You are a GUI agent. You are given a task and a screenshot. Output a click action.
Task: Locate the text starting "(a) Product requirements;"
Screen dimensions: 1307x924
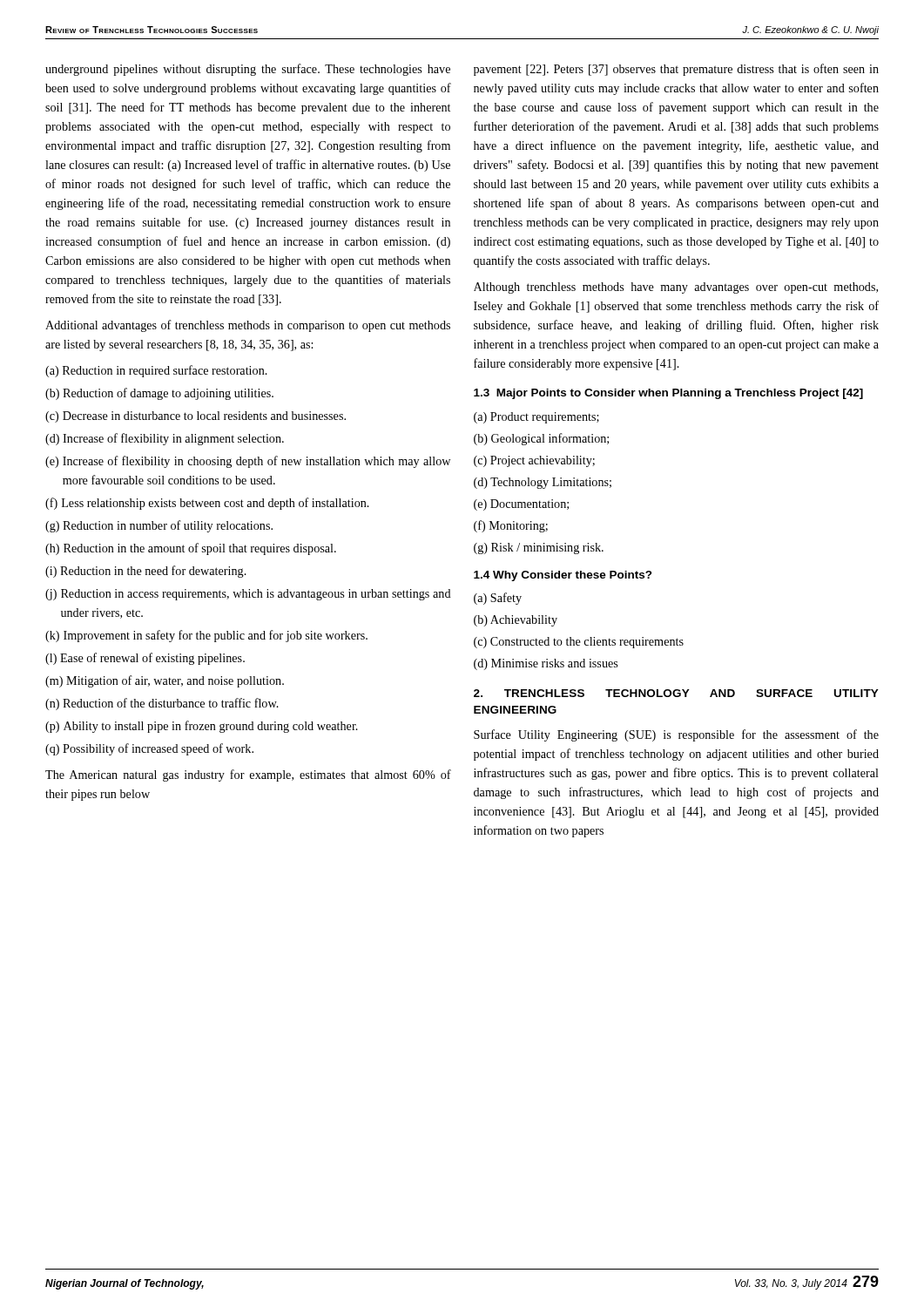click(x=536, y=418)
